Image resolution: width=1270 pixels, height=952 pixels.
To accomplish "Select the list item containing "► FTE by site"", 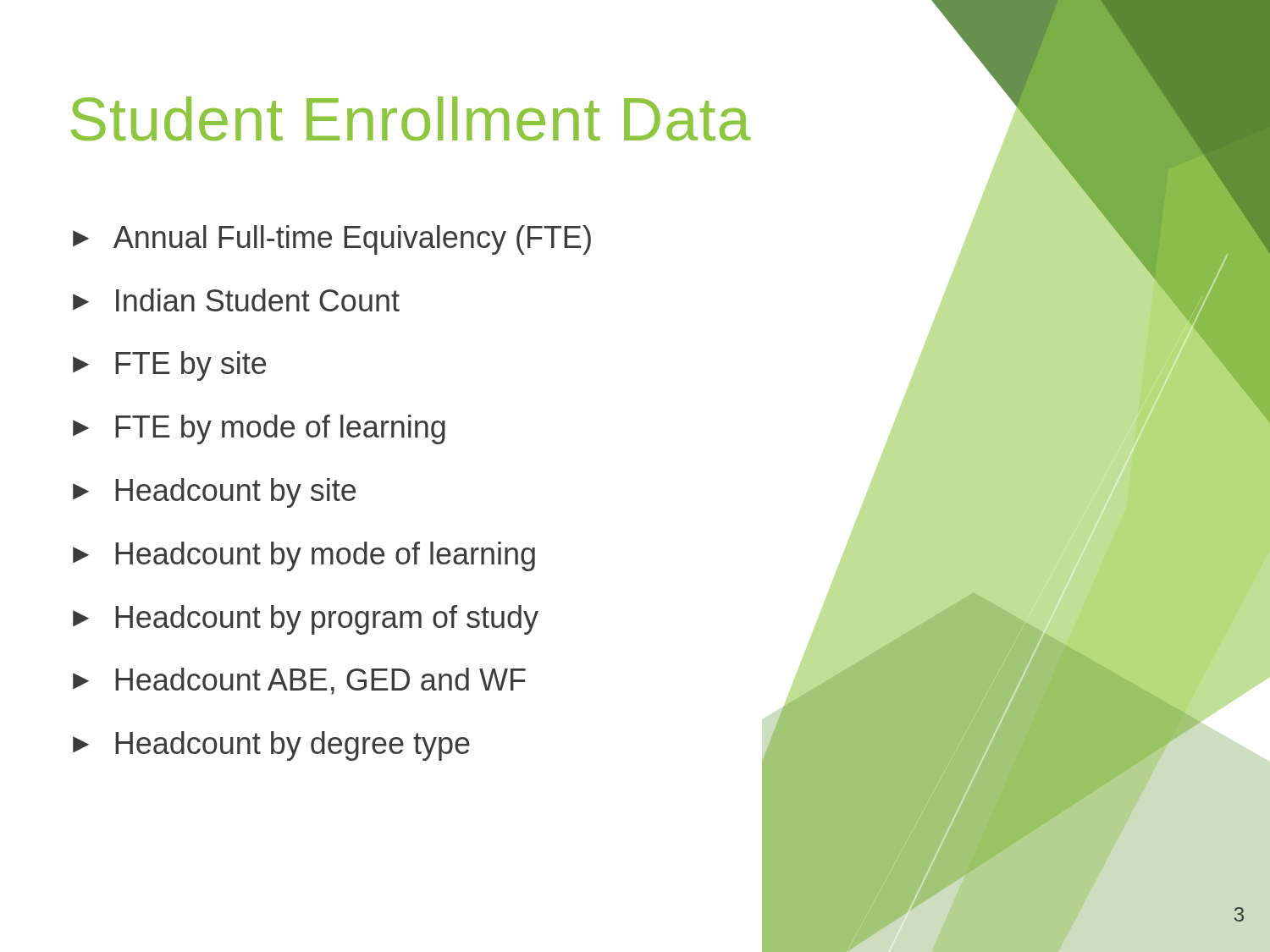I will [168, 365].
